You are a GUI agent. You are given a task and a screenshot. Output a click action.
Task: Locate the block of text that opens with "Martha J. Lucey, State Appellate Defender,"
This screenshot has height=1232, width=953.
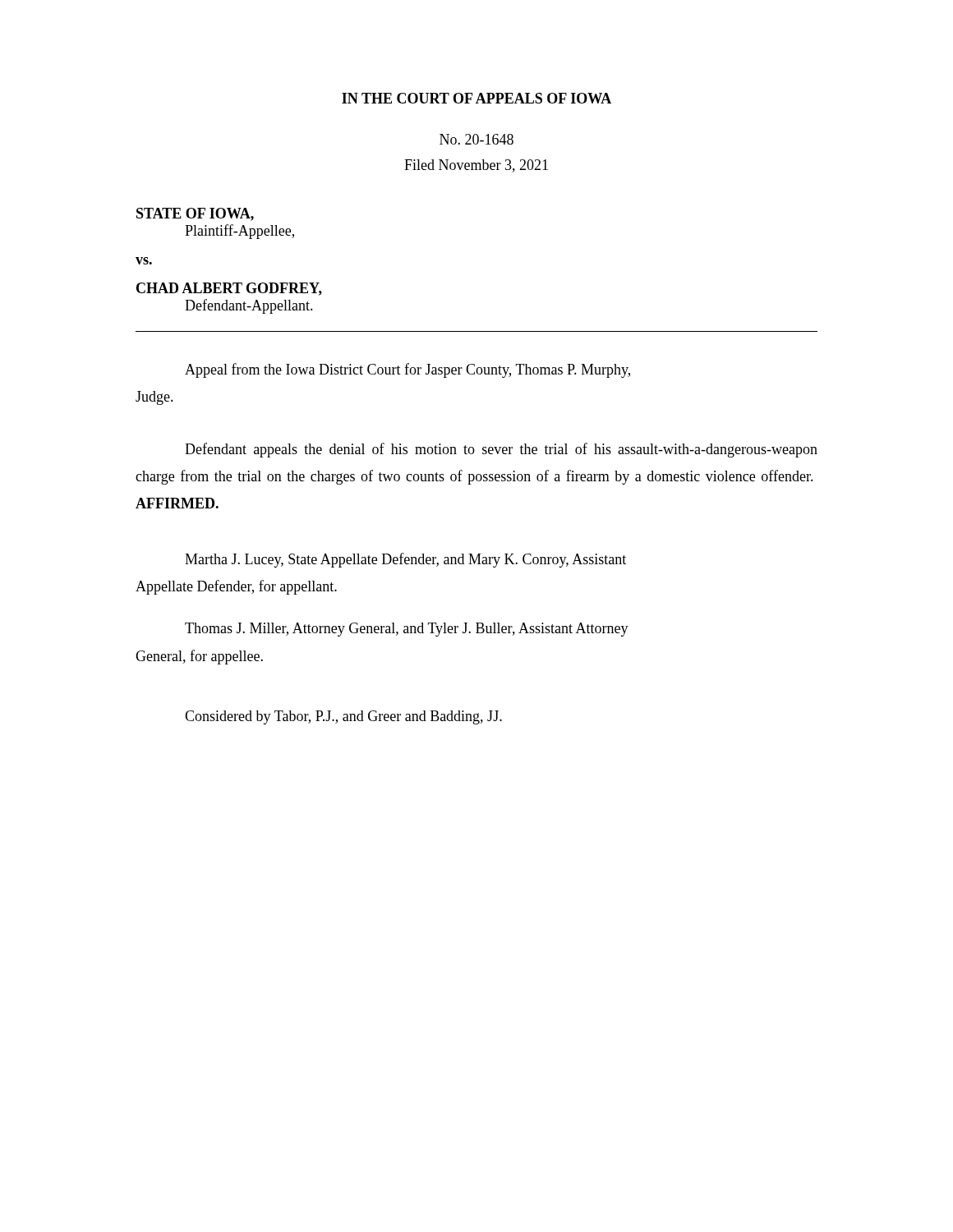405,560
